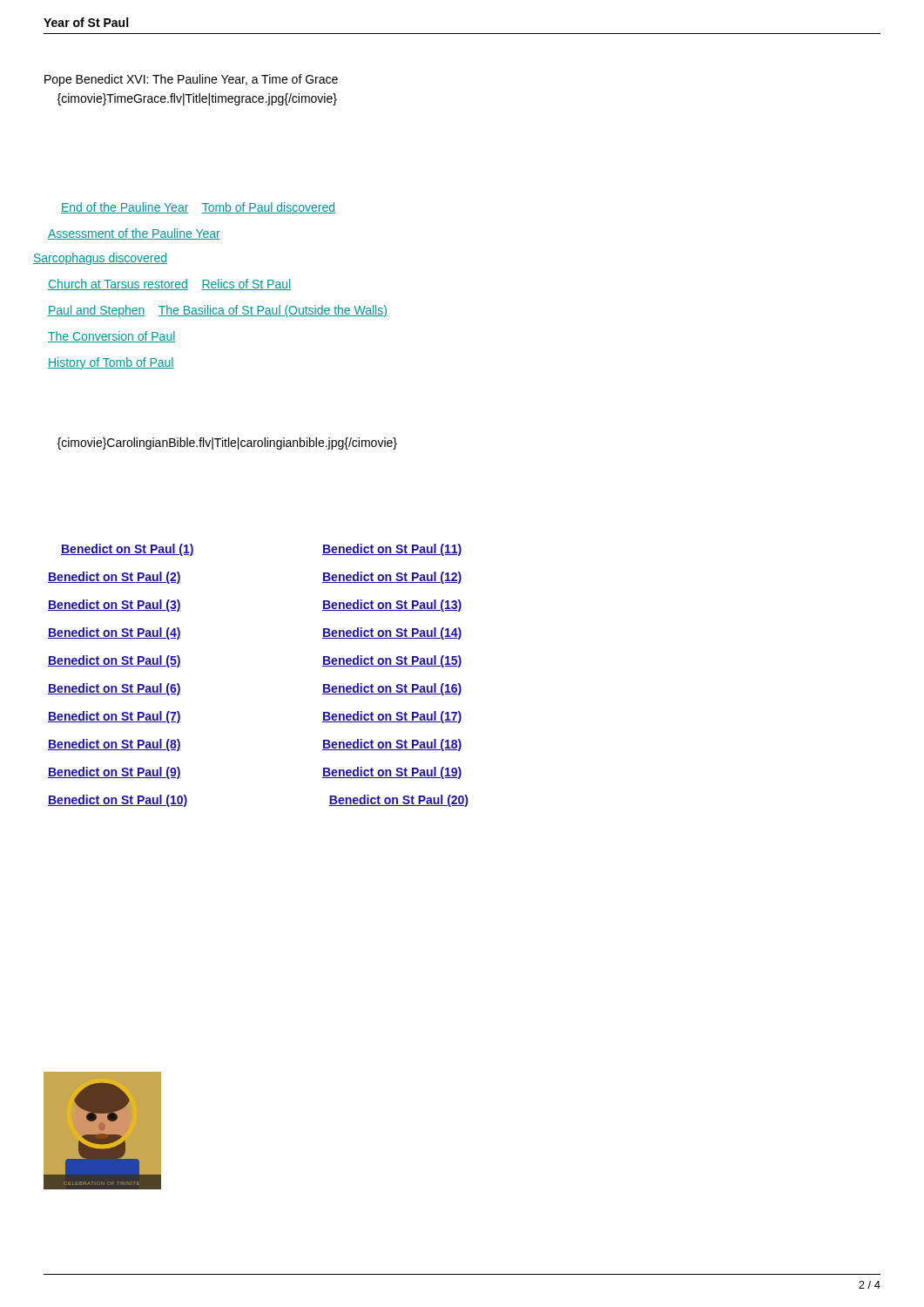Click on the element starting "Benedict on St Paul (8)"

point(114,744)
